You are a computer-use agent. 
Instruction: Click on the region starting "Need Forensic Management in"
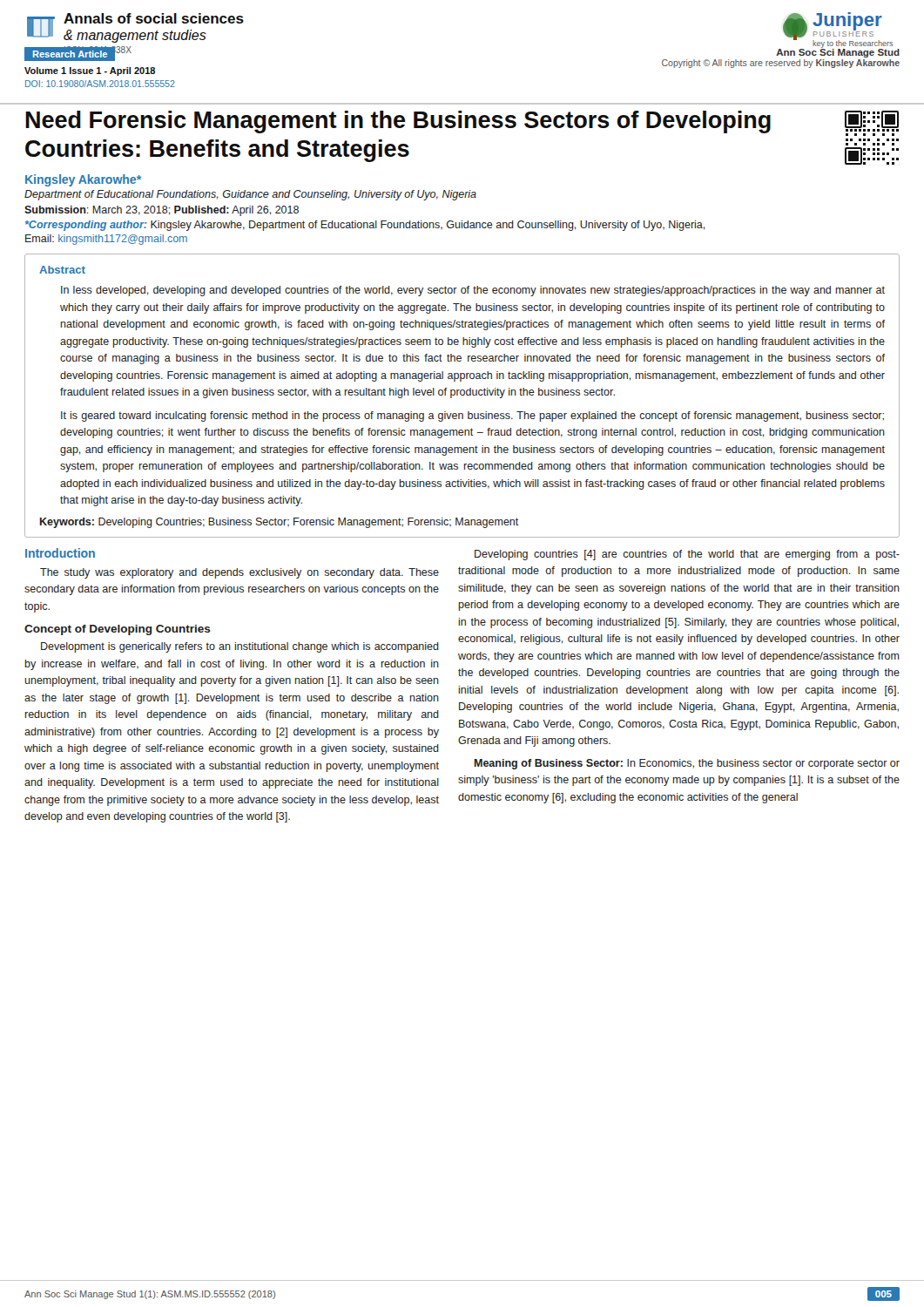point(462,136)
